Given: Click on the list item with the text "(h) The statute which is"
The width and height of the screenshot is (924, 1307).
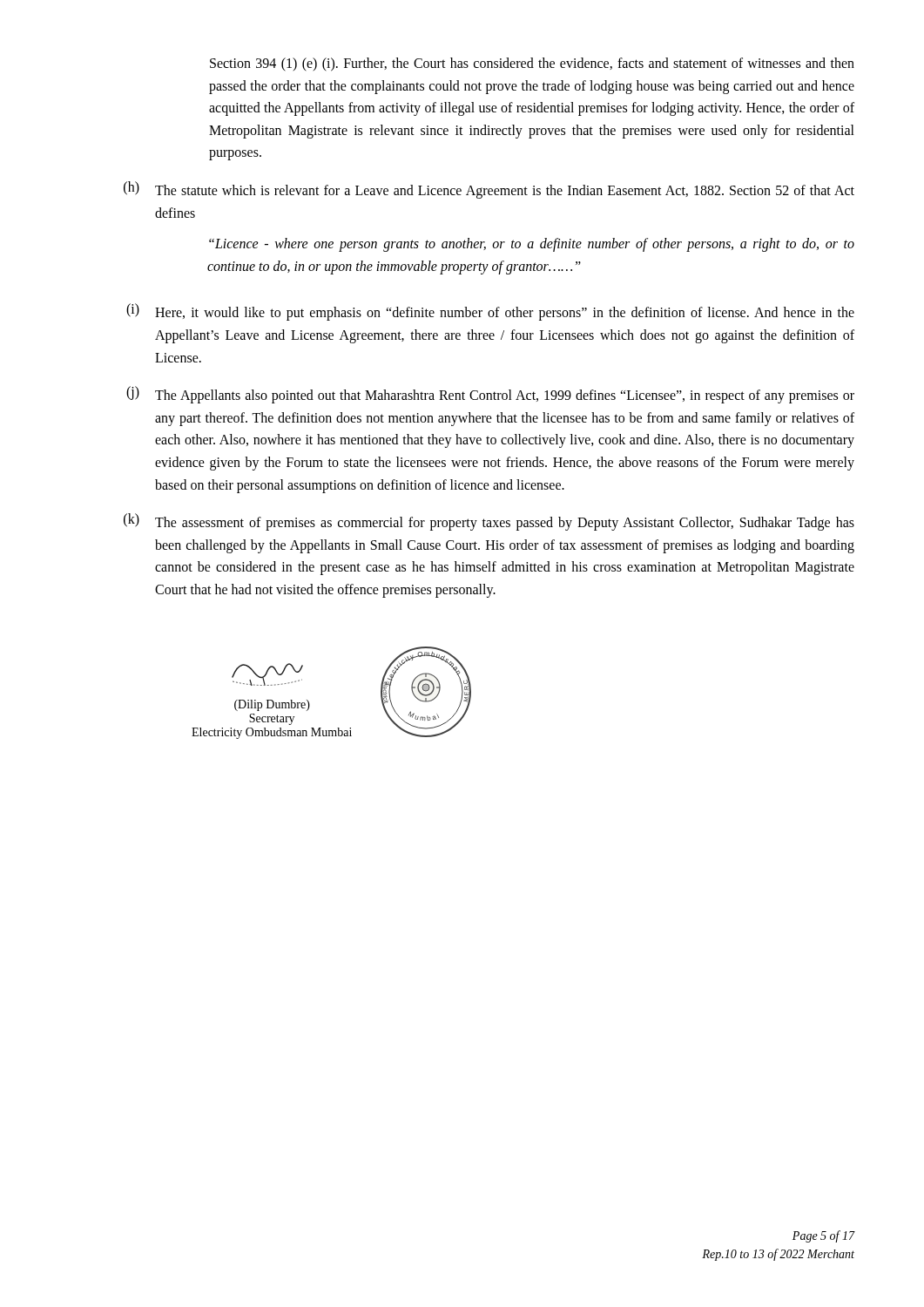Looking at the screenshot, I should click(x=462, y=233).
